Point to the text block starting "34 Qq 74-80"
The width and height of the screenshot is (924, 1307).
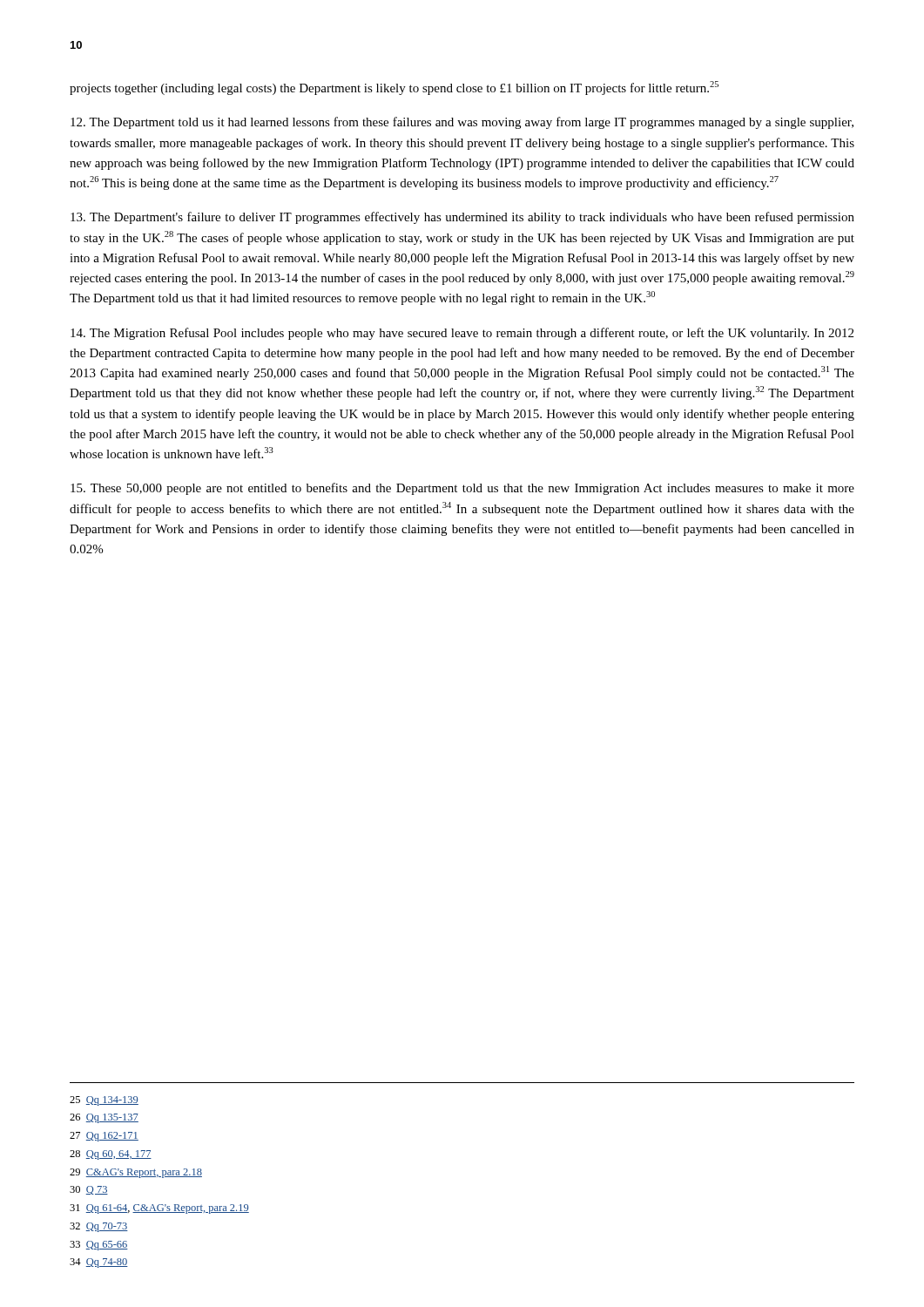(99, 1262)
